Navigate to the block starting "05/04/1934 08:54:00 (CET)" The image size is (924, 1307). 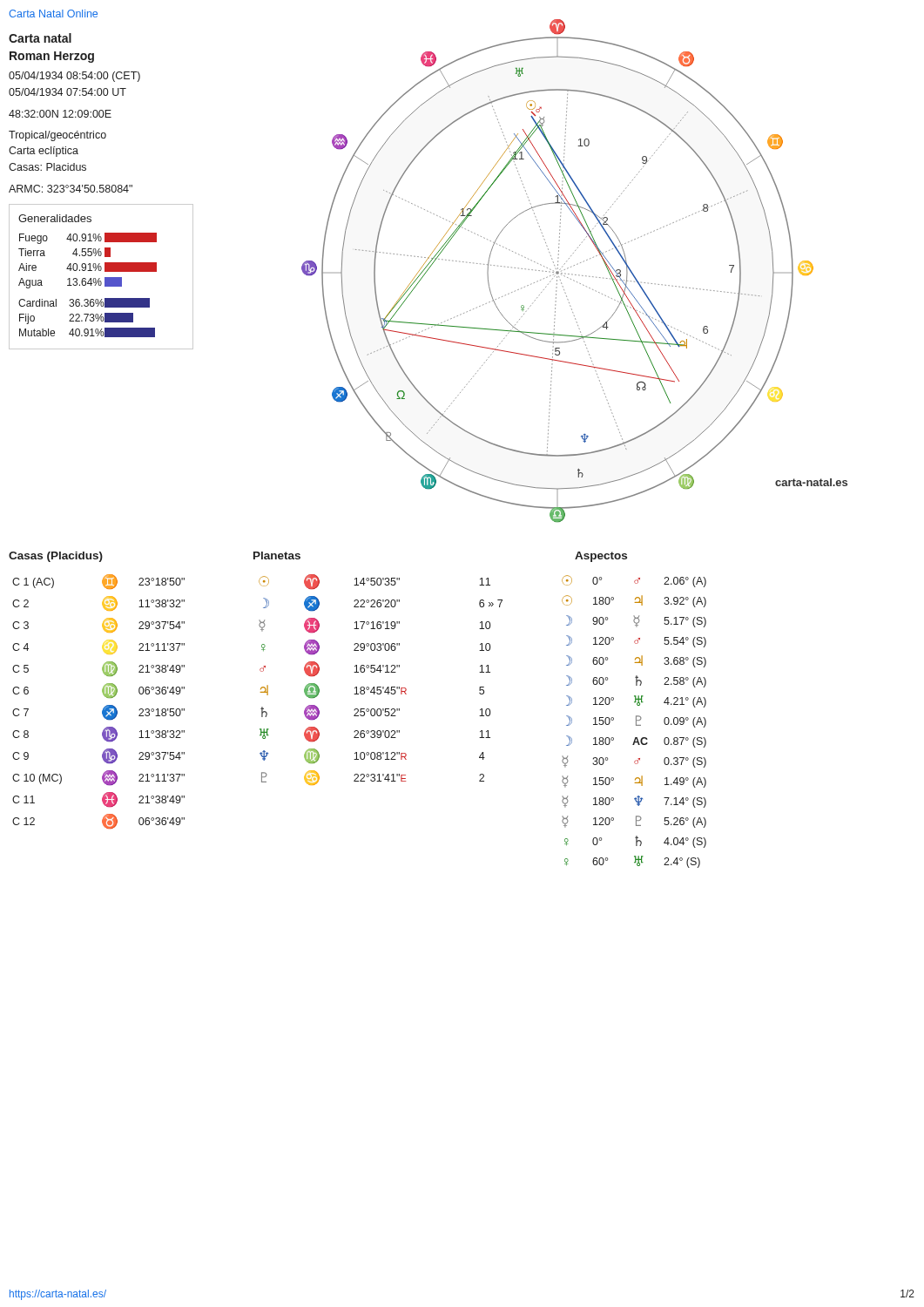click(x=75, y=84)
